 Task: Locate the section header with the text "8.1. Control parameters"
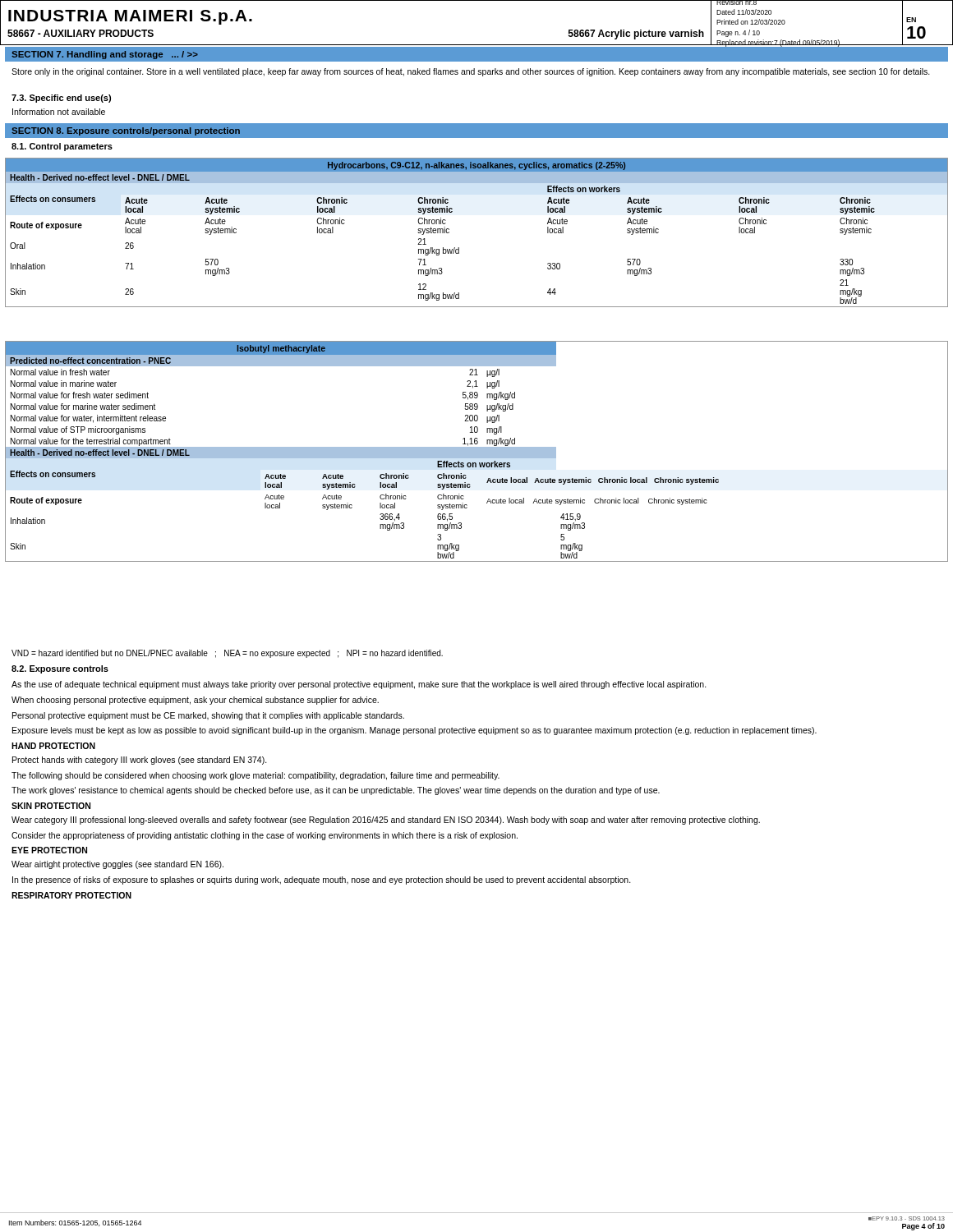(62, 146)
